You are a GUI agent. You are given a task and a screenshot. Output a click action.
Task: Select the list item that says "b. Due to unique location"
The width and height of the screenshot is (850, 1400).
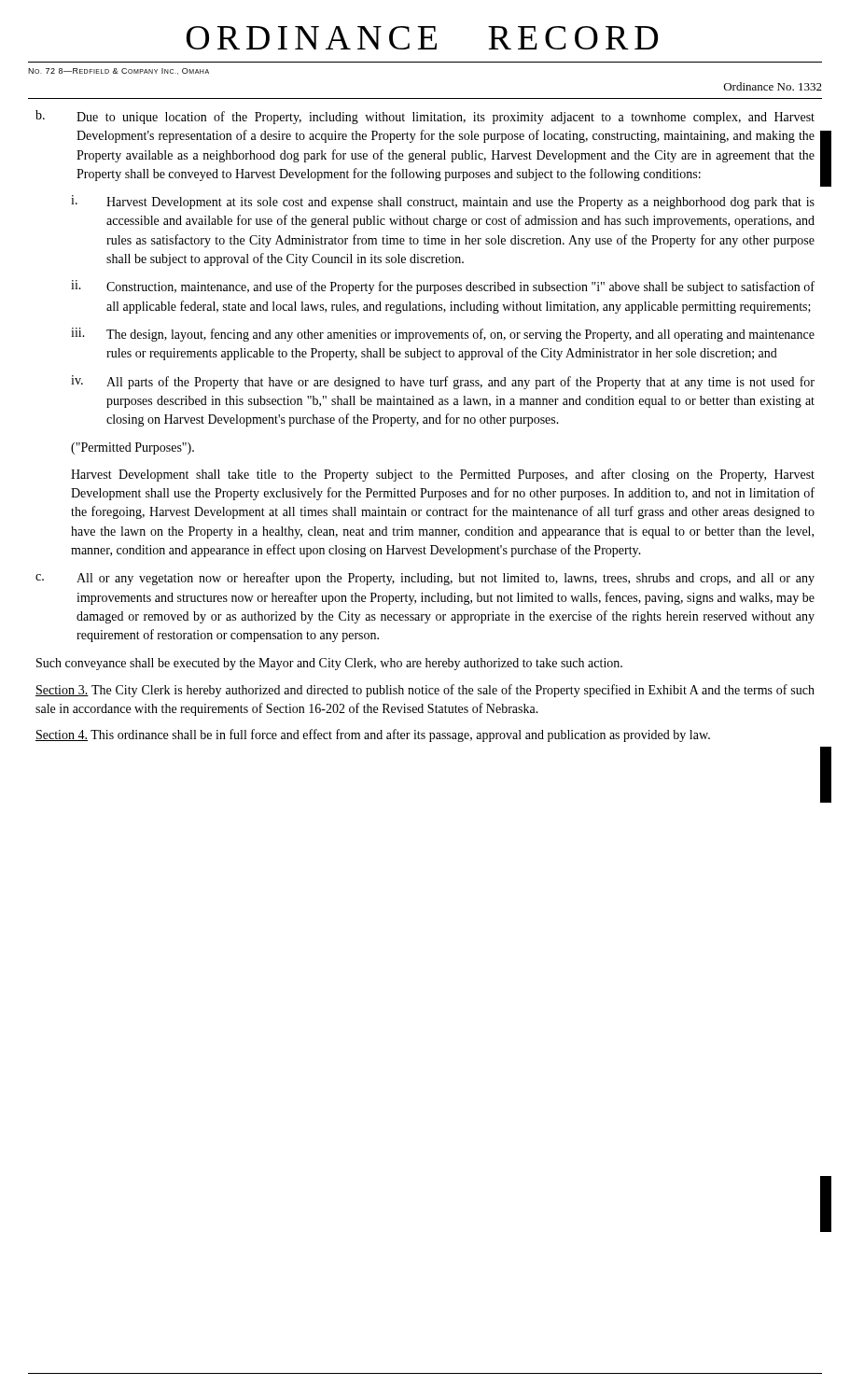tap(425, 146)
